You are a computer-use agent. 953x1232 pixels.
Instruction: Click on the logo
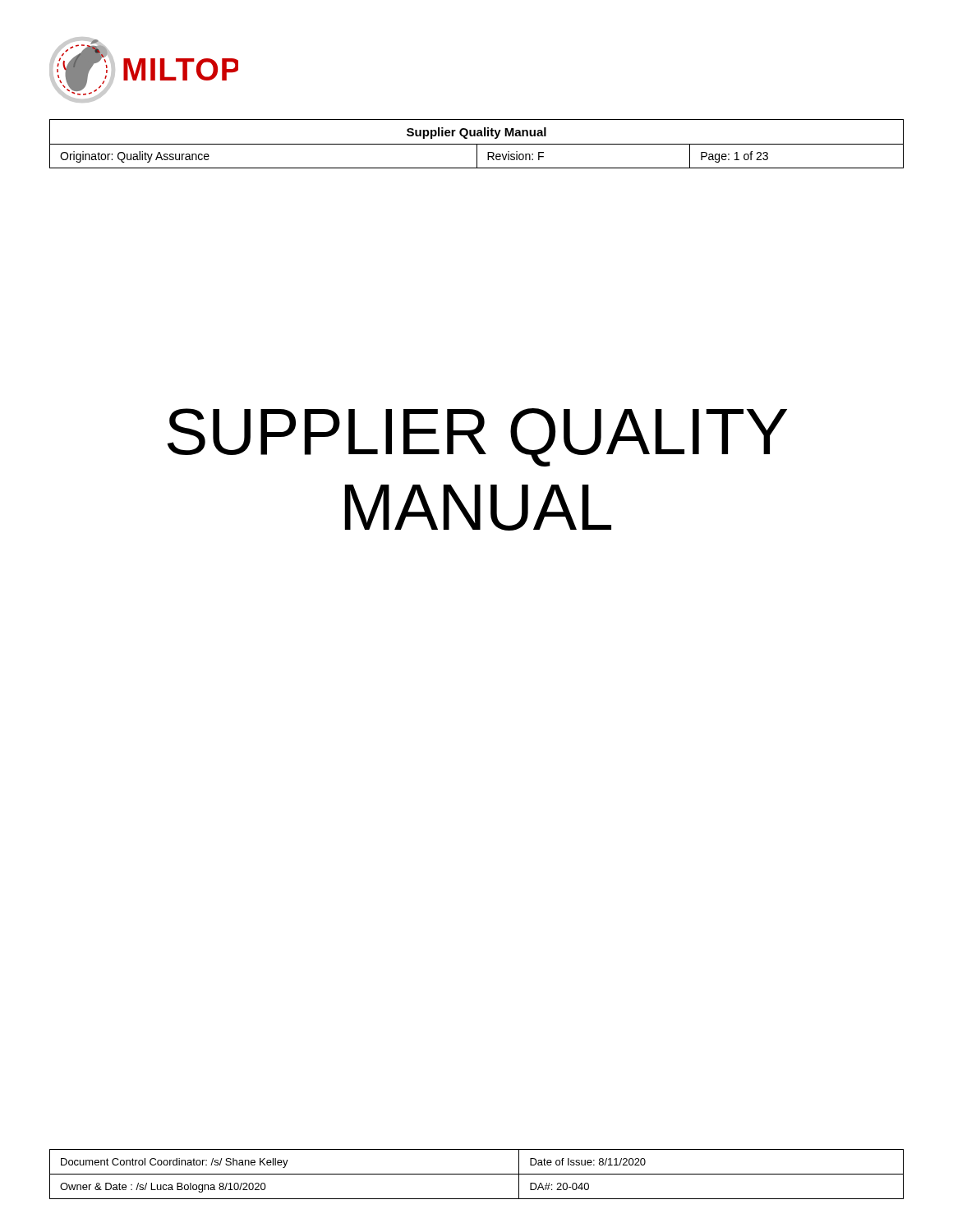click(x=144, y=70)
